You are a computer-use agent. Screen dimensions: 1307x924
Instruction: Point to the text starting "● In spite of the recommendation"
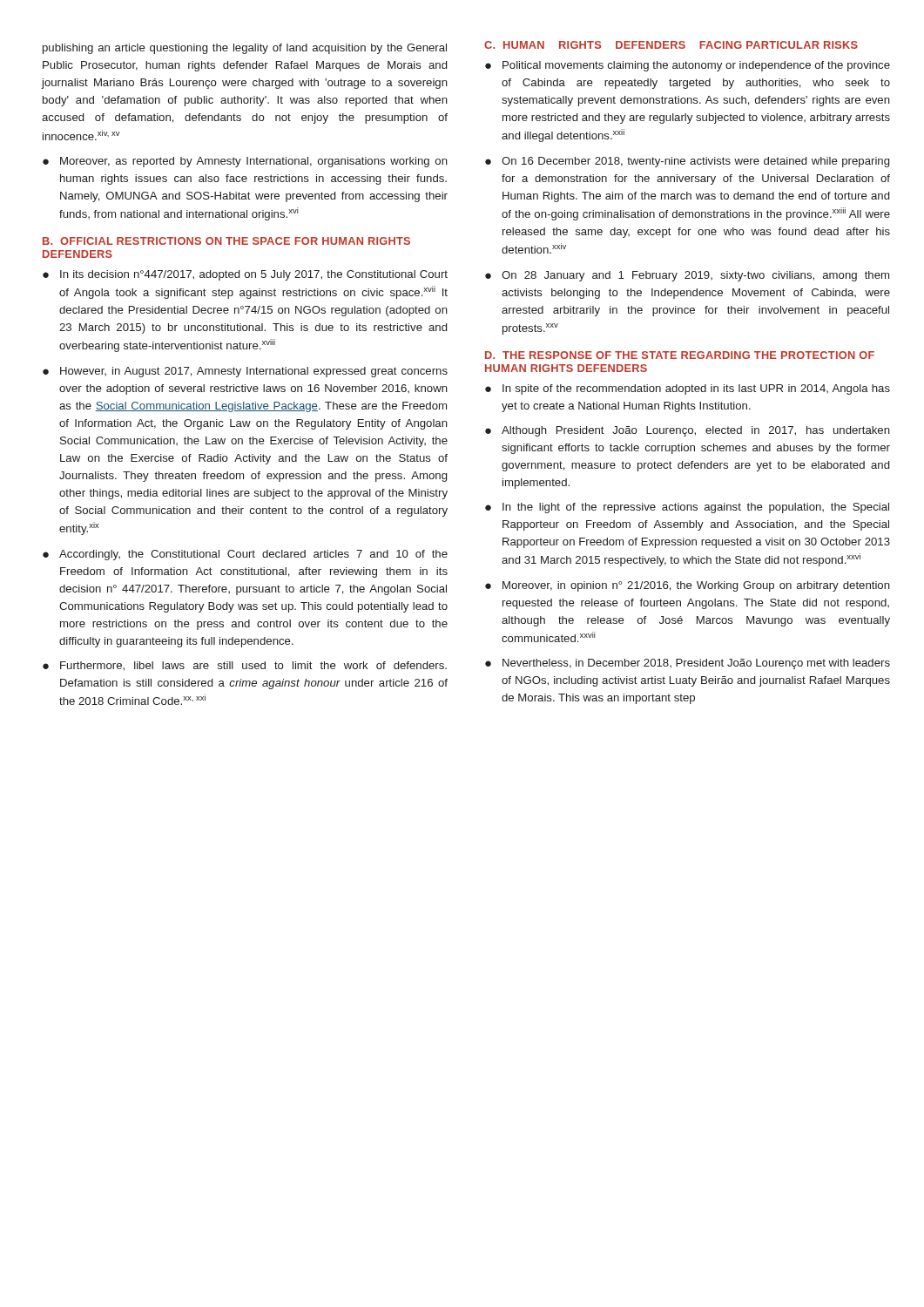pyautogui.click(x=687, y=397)
